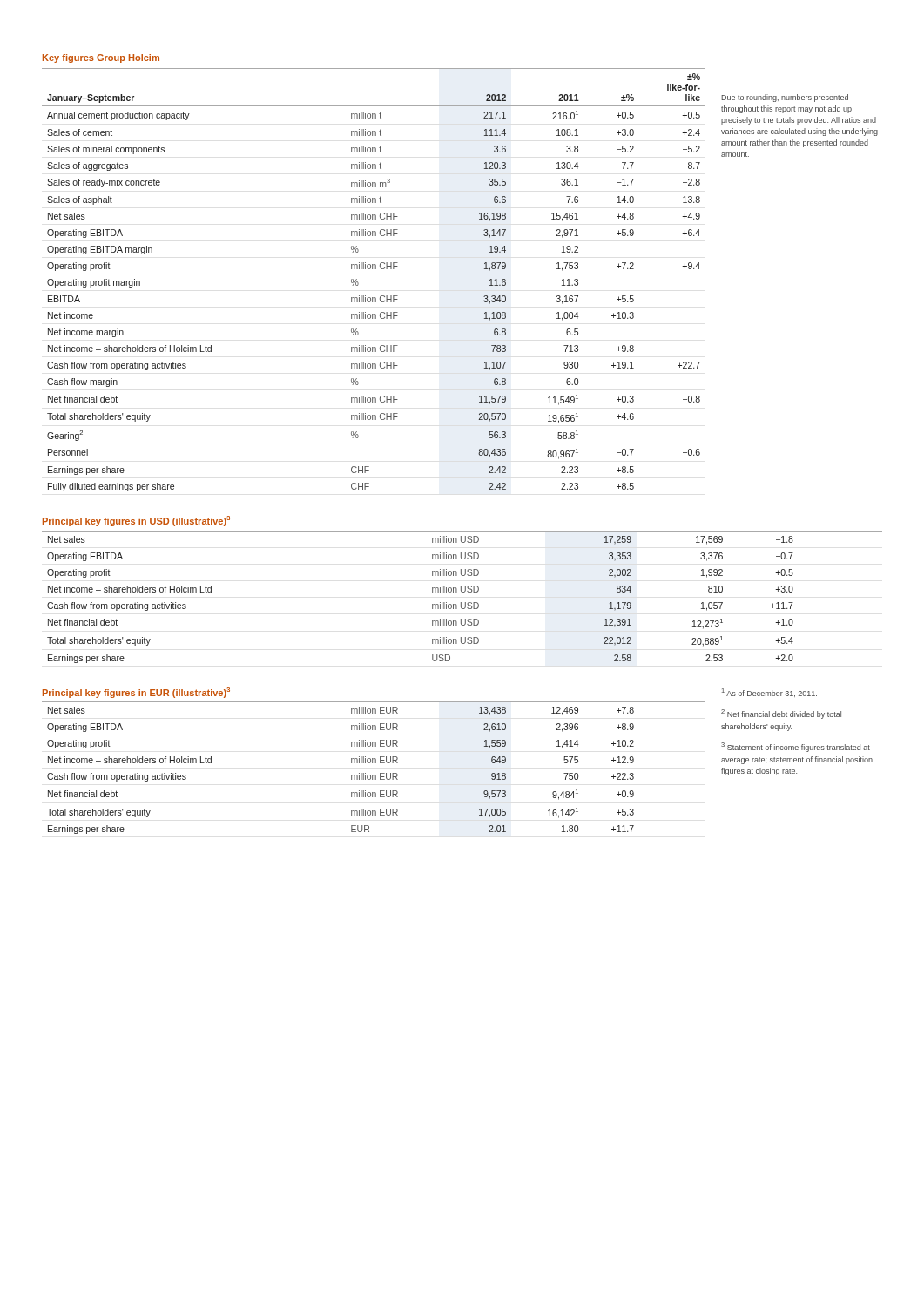Point to the block beginning "1 As of December 31,"
Image resolution: width=924 pixels, height=1307 pixels.
click(x=769, y=692)
